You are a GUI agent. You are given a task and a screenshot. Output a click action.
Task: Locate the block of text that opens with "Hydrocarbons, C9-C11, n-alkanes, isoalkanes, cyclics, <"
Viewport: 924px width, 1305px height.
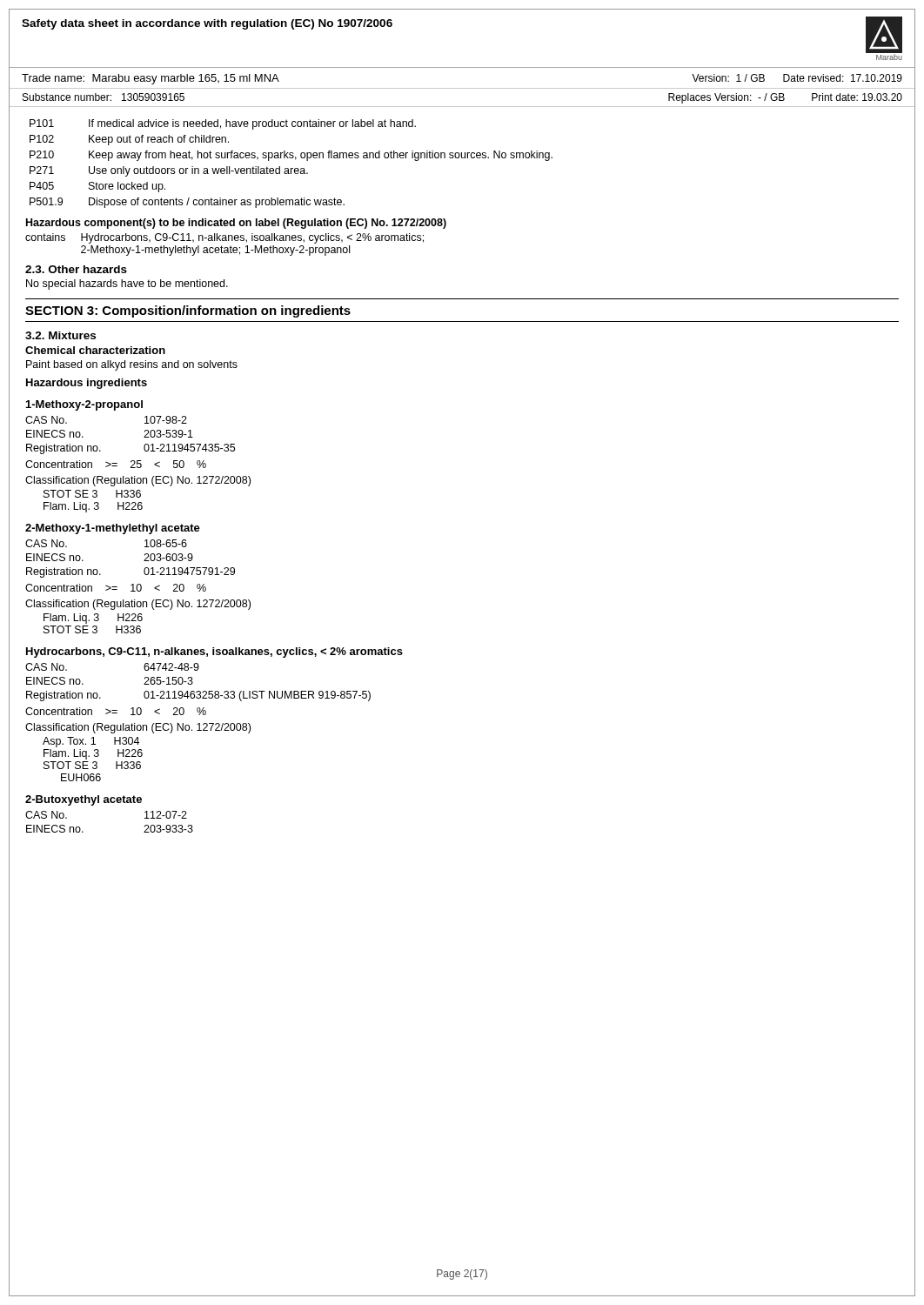point(214,651)
